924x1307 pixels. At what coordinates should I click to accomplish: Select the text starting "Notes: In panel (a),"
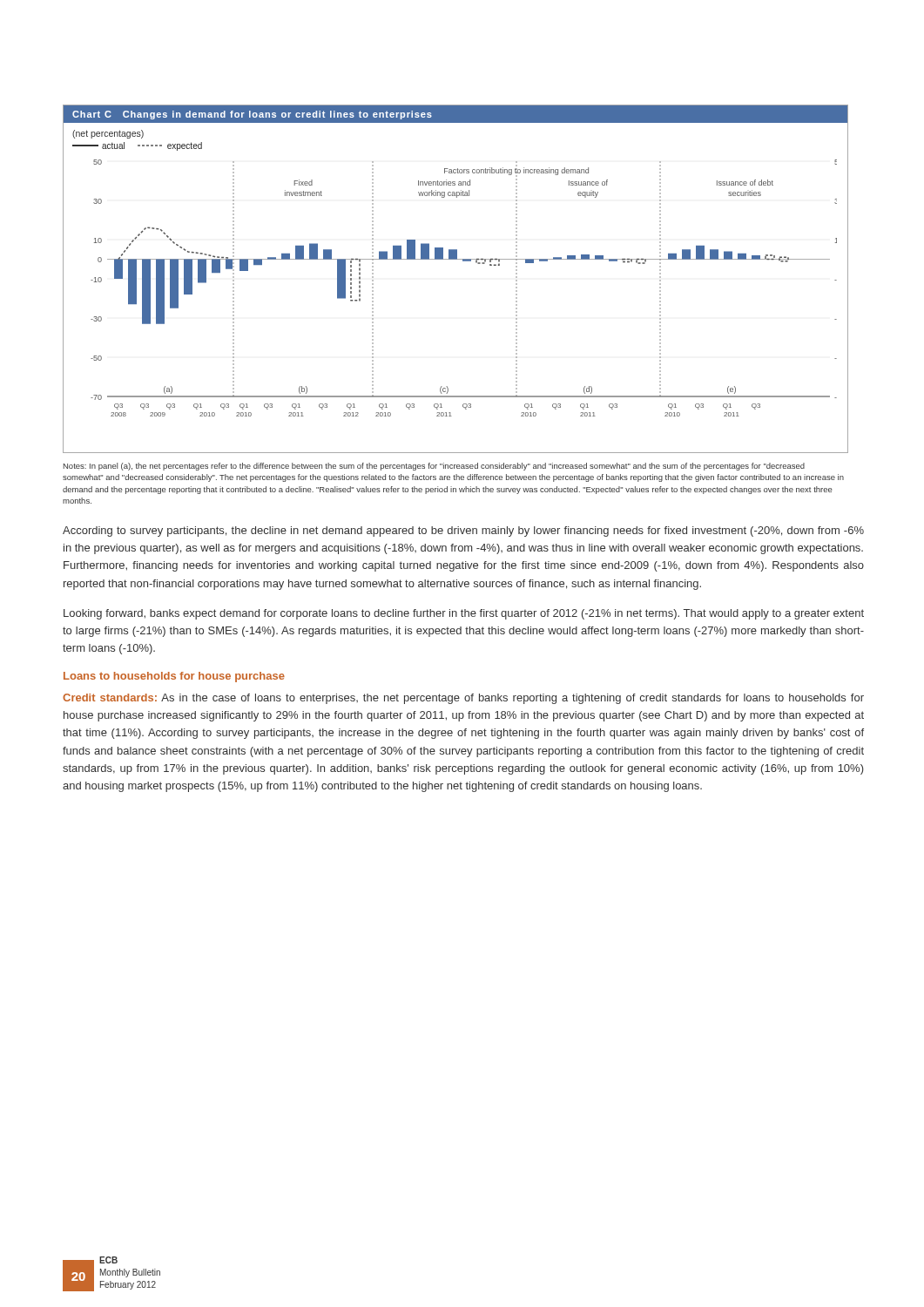[x=453, y=483]
